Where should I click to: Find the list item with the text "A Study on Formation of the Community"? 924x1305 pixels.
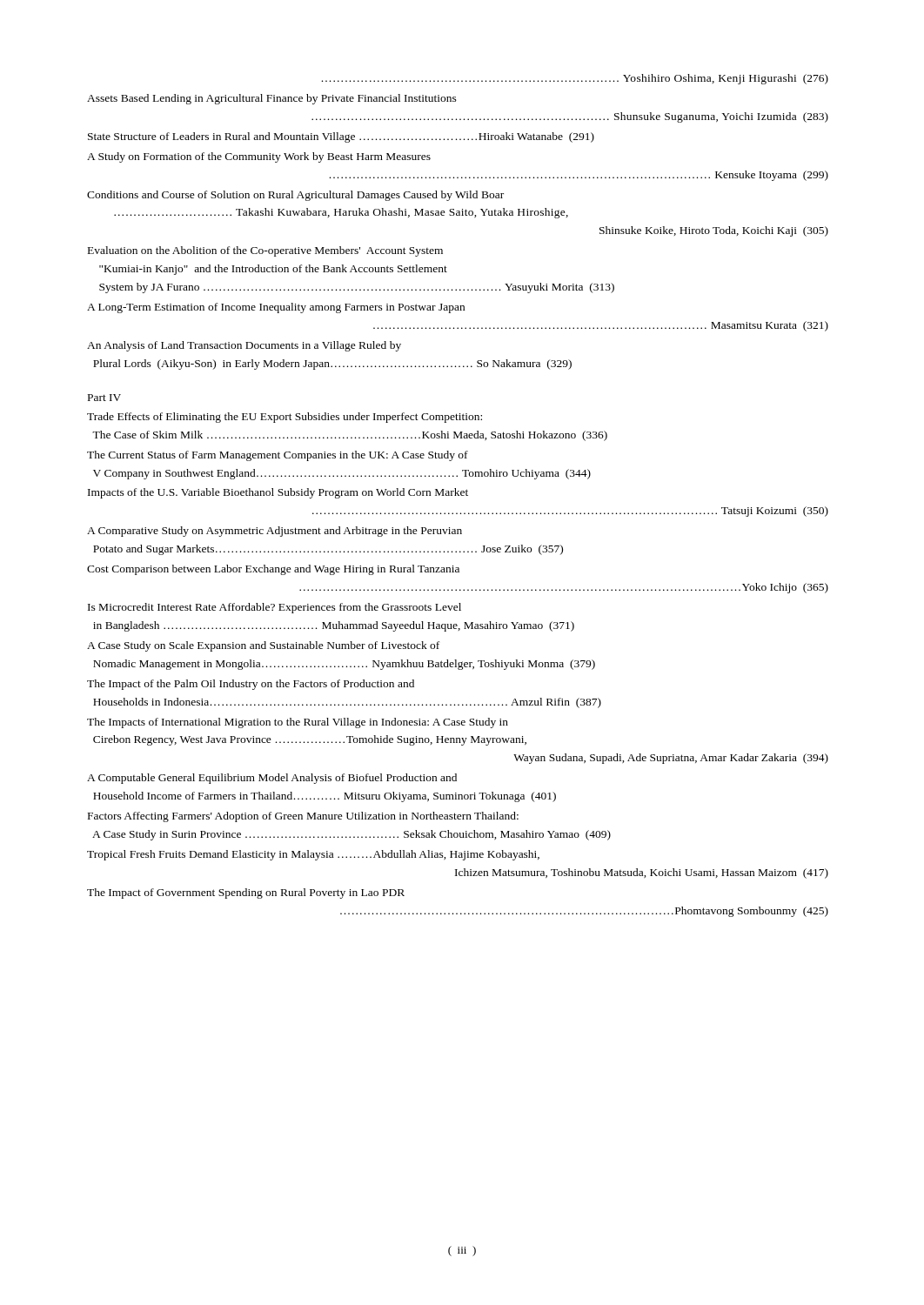click(458, 167)
